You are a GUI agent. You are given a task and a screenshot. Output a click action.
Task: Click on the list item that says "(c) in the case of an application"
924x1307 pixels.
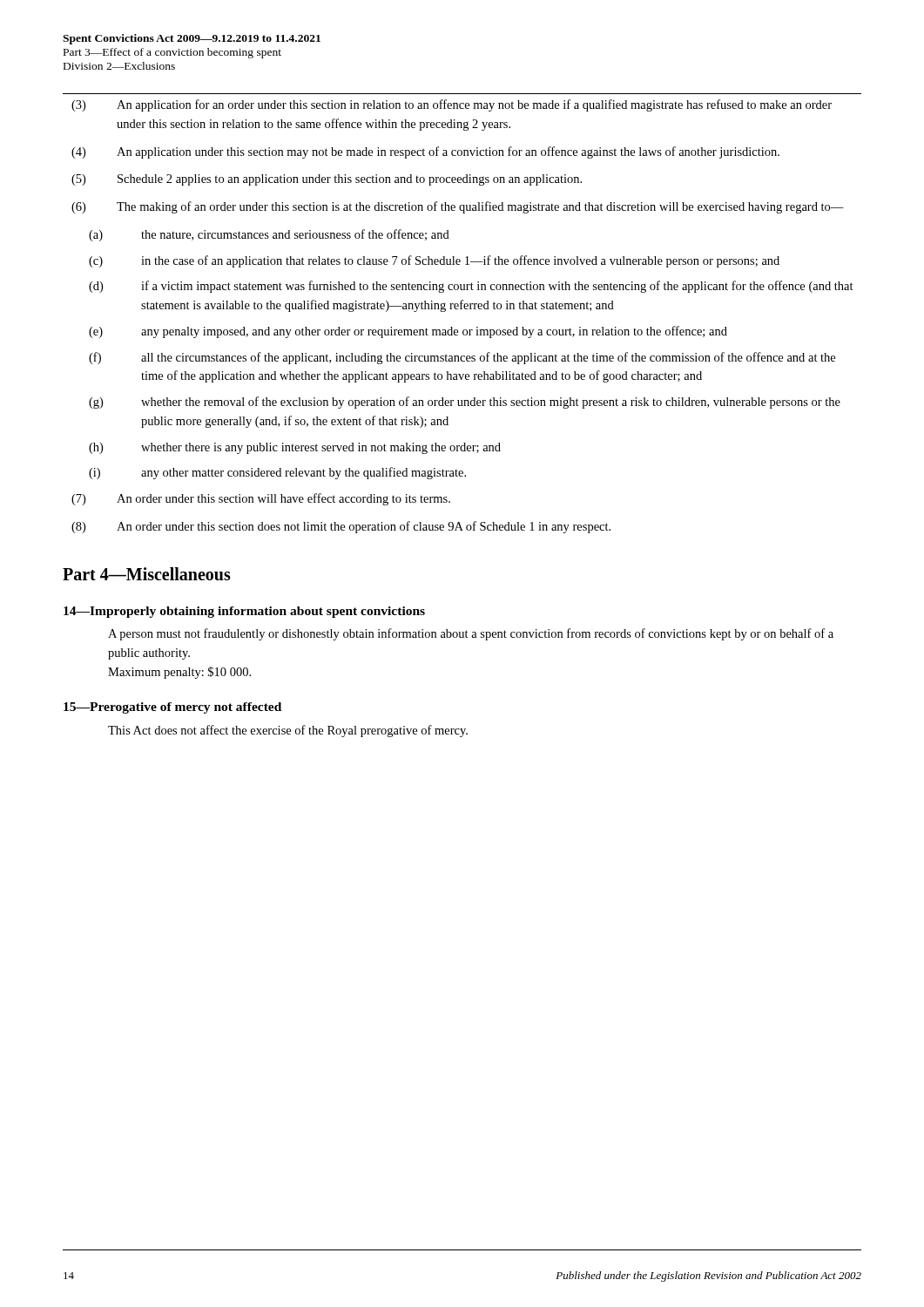pyautogui.click(x=462, y=261)
